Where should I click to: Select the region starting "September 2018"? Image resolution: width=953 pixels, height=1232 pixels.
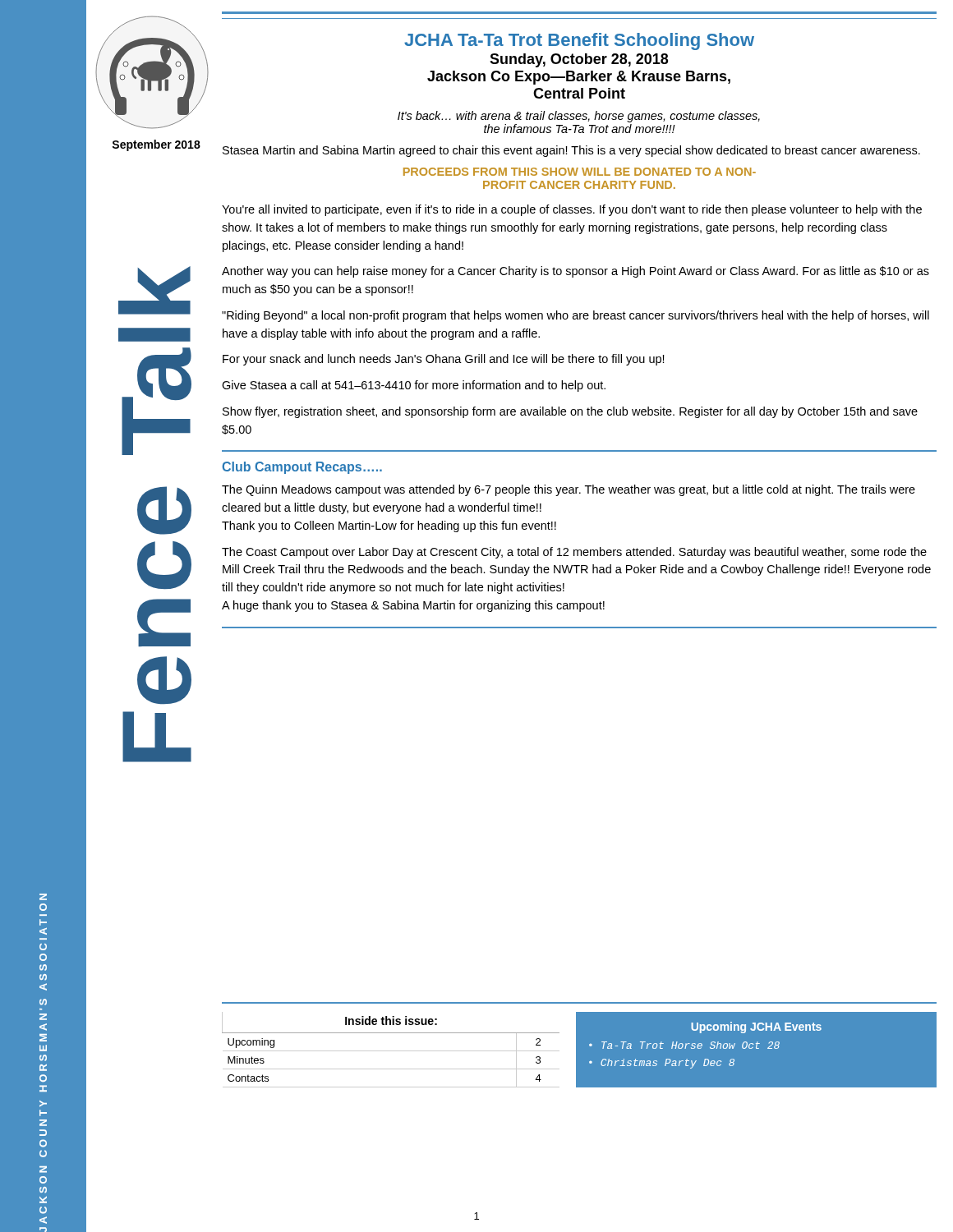tap(156, 145)
